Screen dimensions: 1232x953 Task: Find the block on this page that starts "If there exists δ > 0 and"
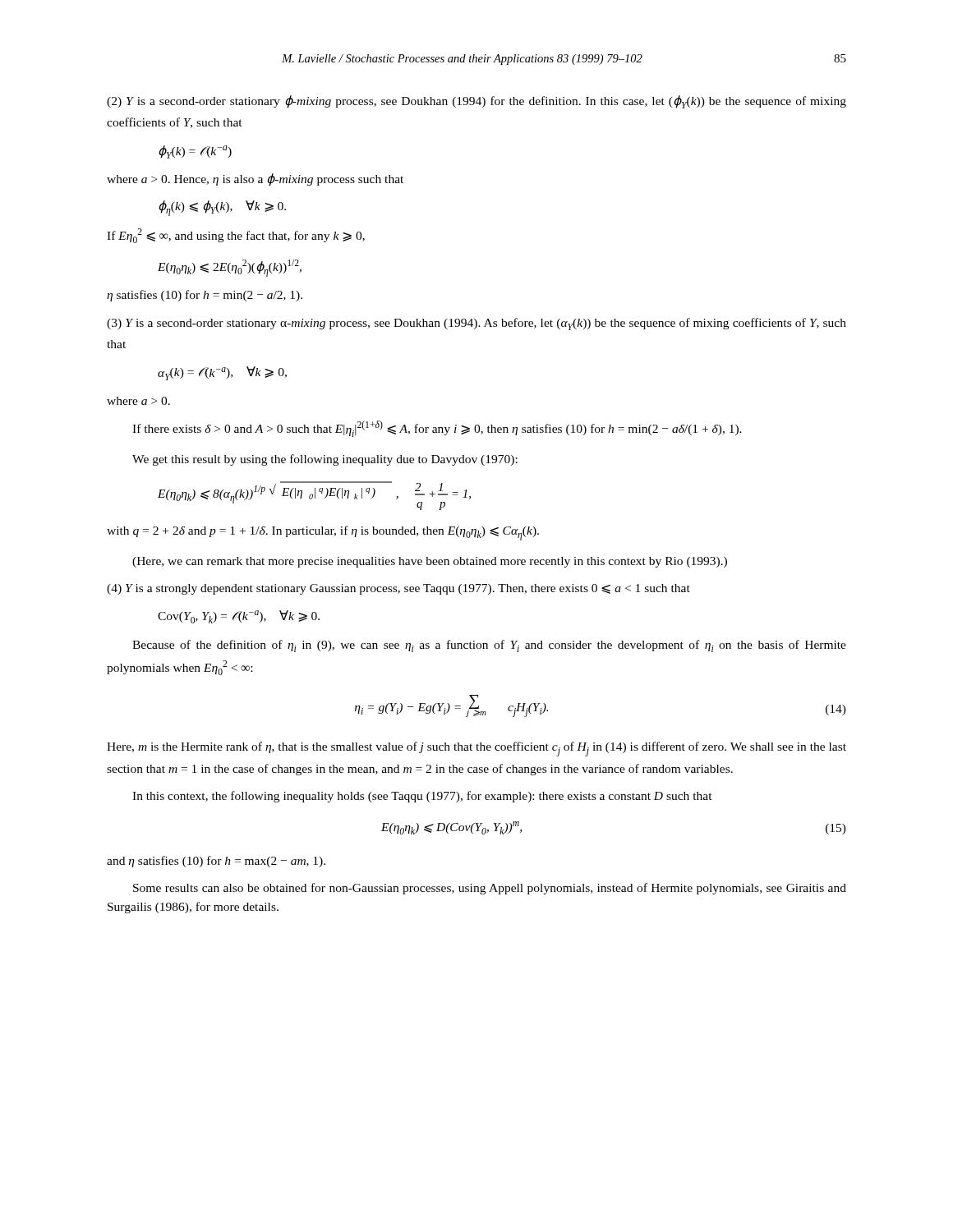(x=476, y=430)
